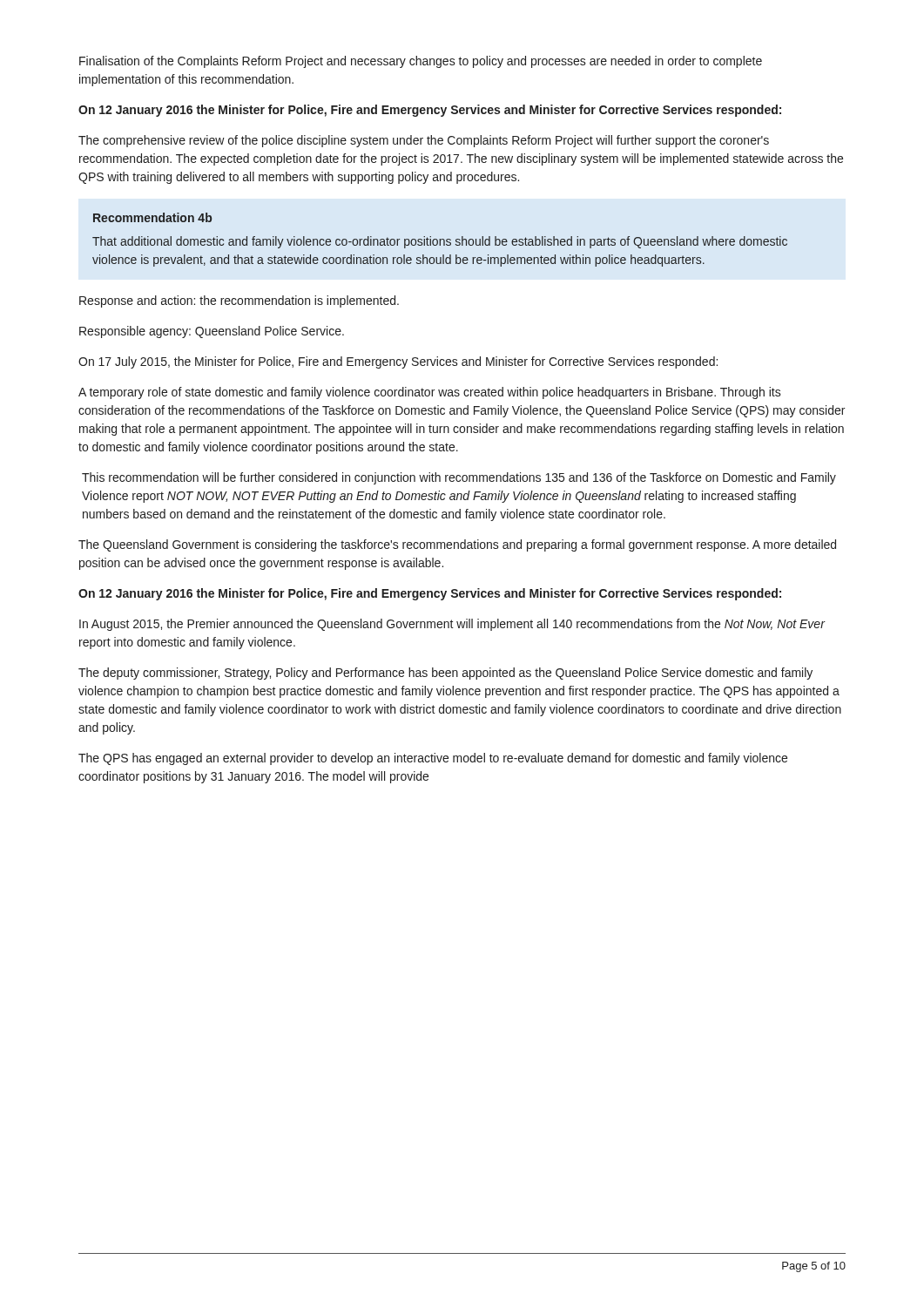Point to the block starting "The deputy commissioner, Strategy, Policy"
924x1307 pixels.
click(460, 700)
